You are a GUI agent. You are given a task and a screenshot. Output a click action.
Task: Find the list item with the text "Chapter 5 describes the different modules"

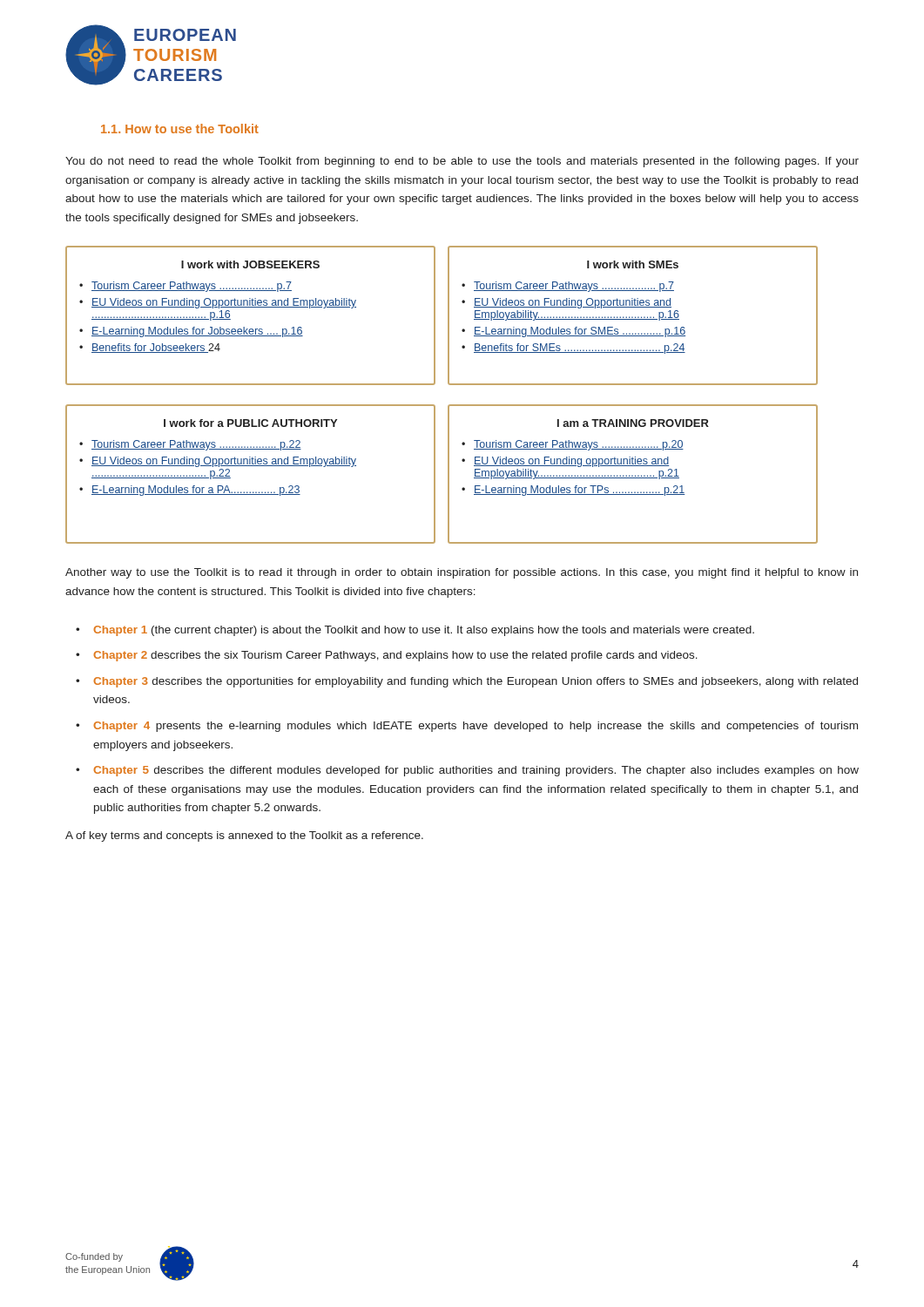(x=476, y=789)
